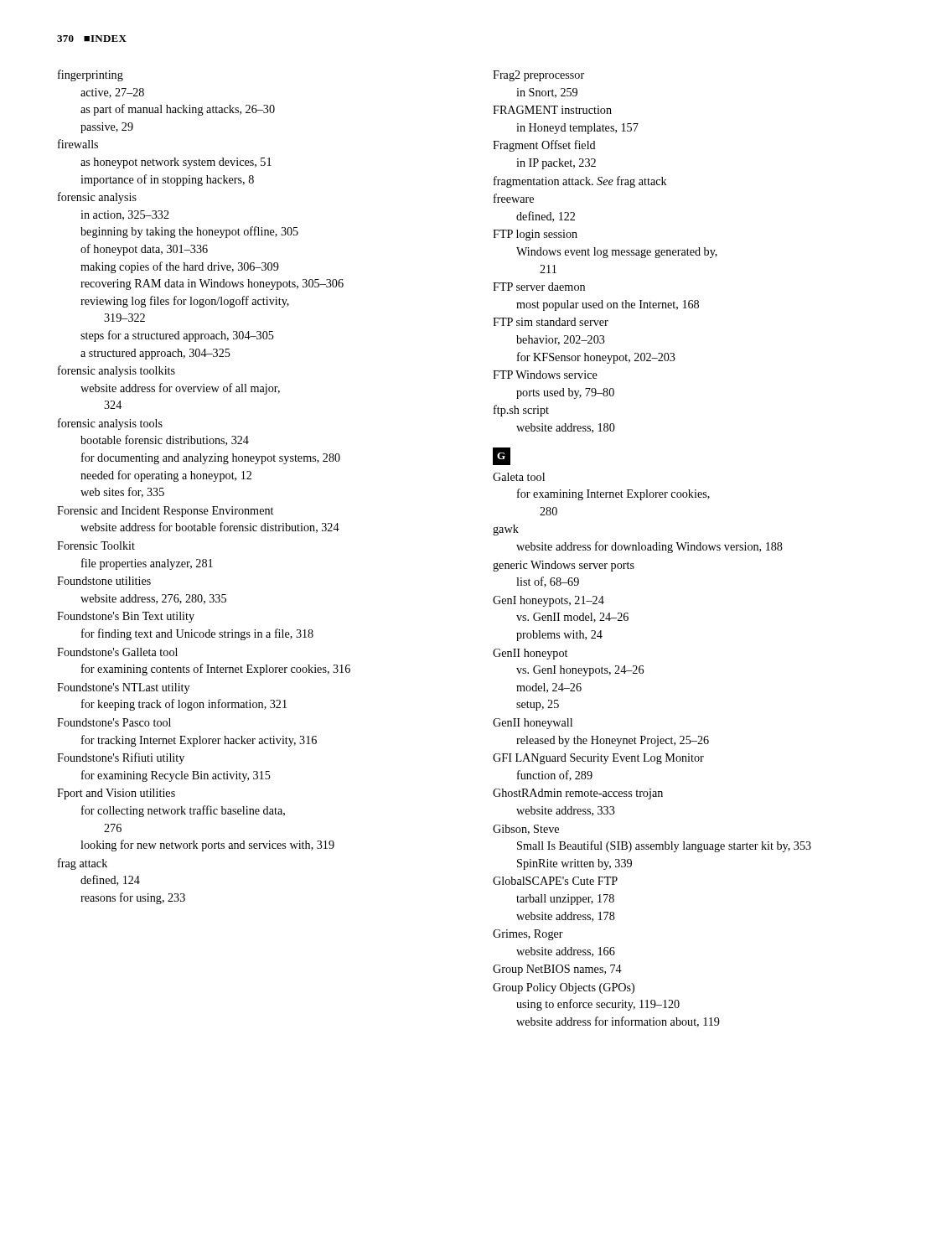Navigate to the region starting "fragmentation attack. See frag attack"
This screenshot has height=1257, width=952.
tap(580, 182)
